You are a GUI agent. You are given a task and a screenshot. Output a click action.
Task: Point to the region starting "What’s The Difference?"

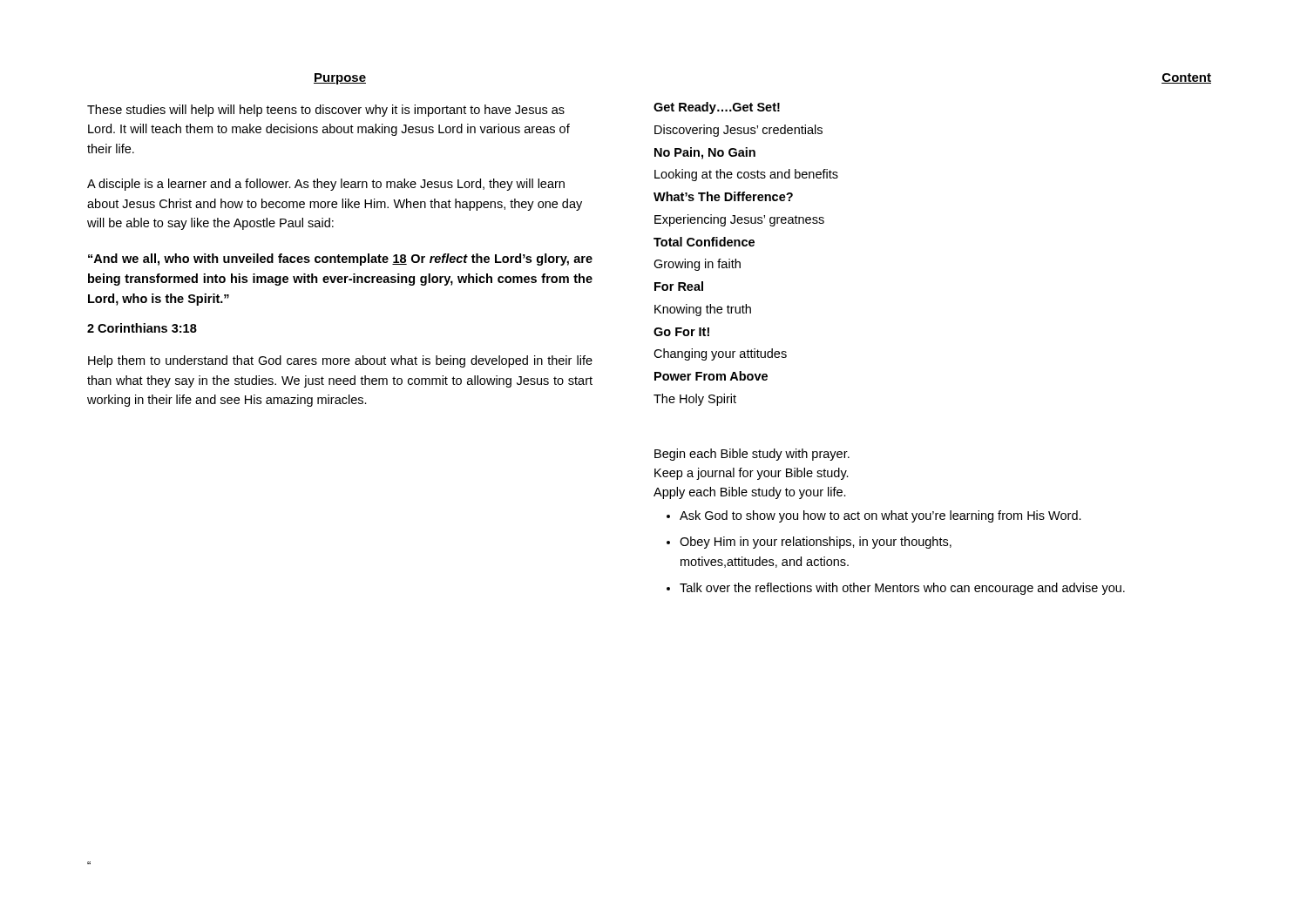tap(723, 197)
